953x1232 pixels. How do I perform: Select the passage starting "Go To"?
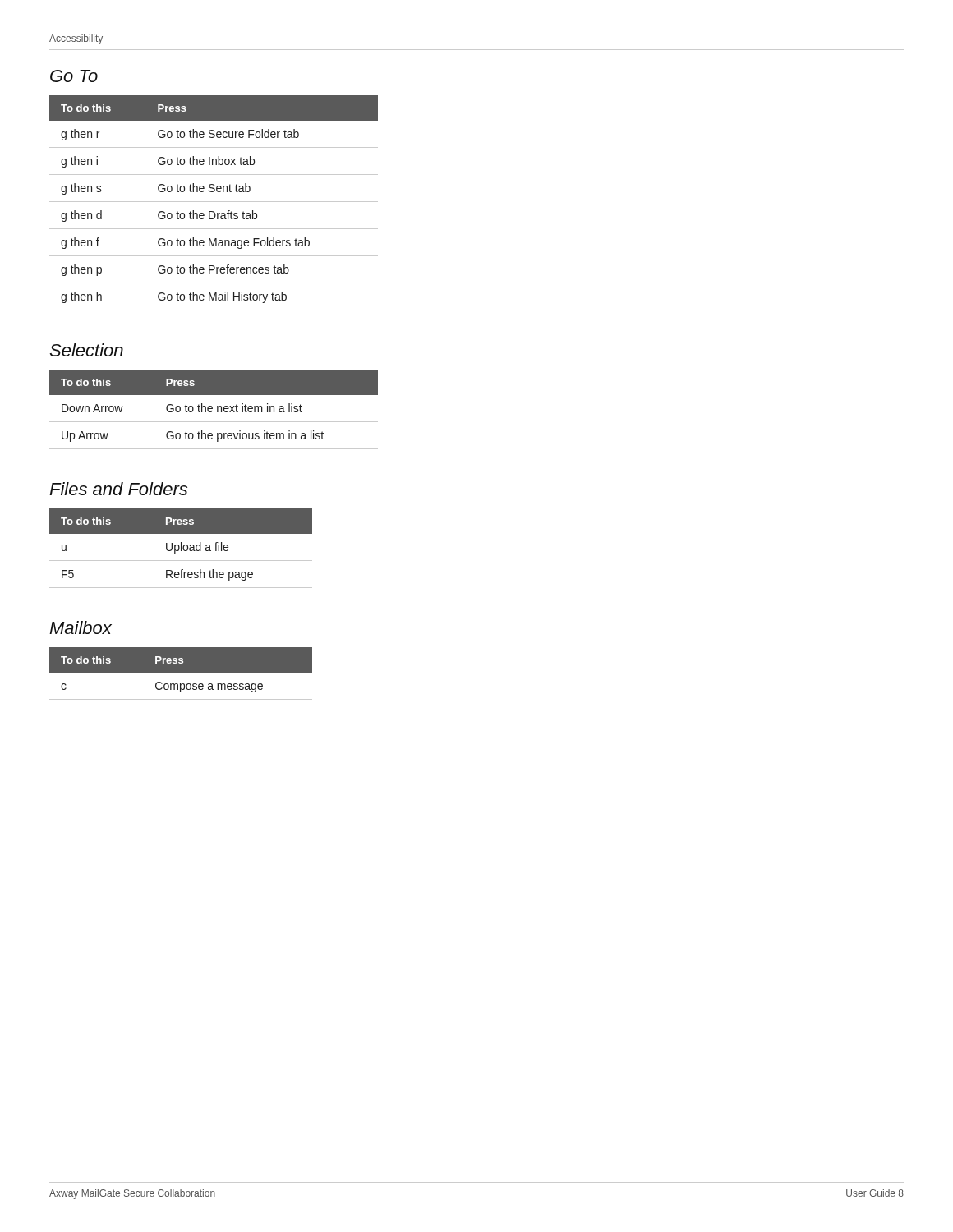(74, 76)
